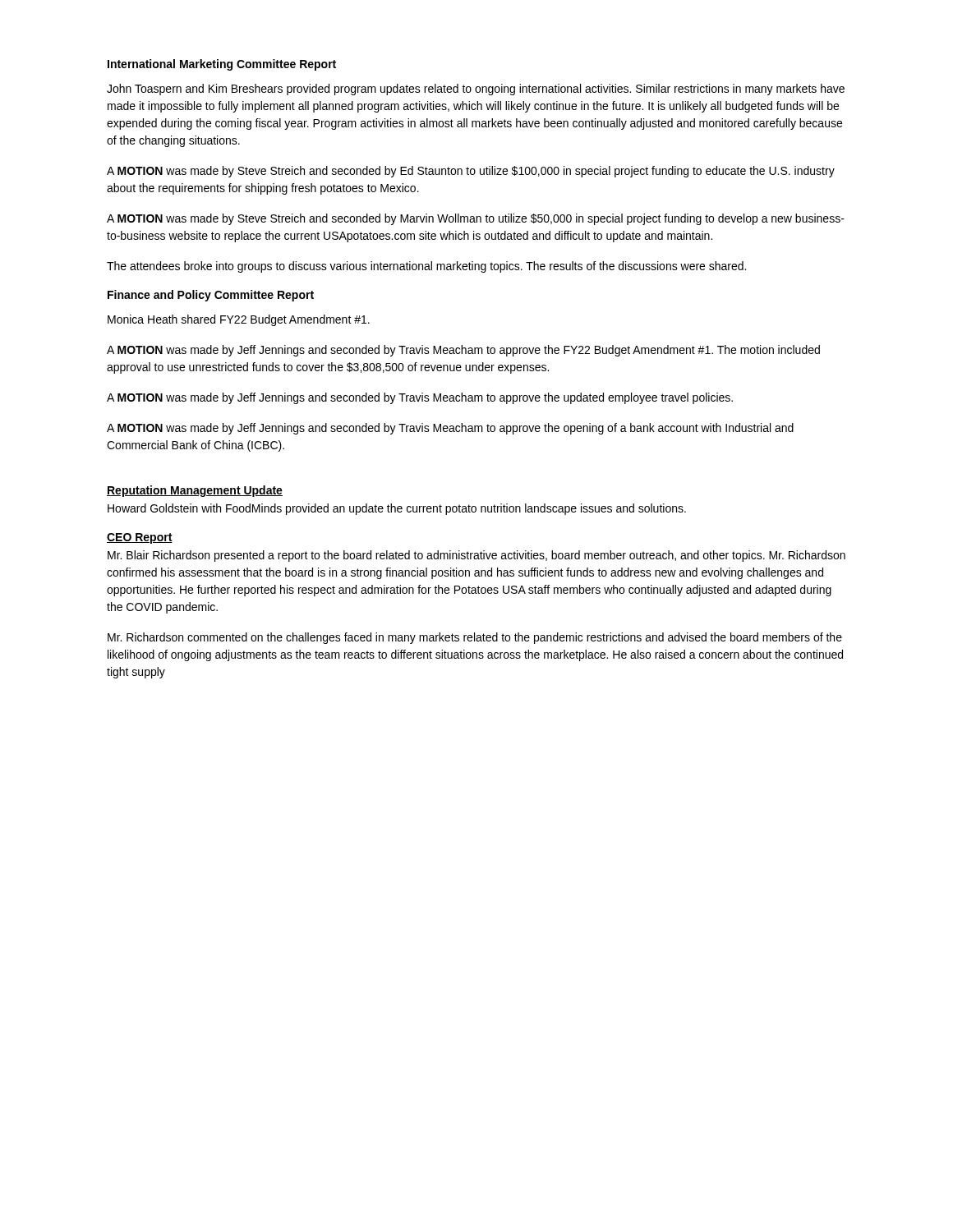Locate the text block starting "Monica Heath shared"
The image size is (953, 1232).
239,320
